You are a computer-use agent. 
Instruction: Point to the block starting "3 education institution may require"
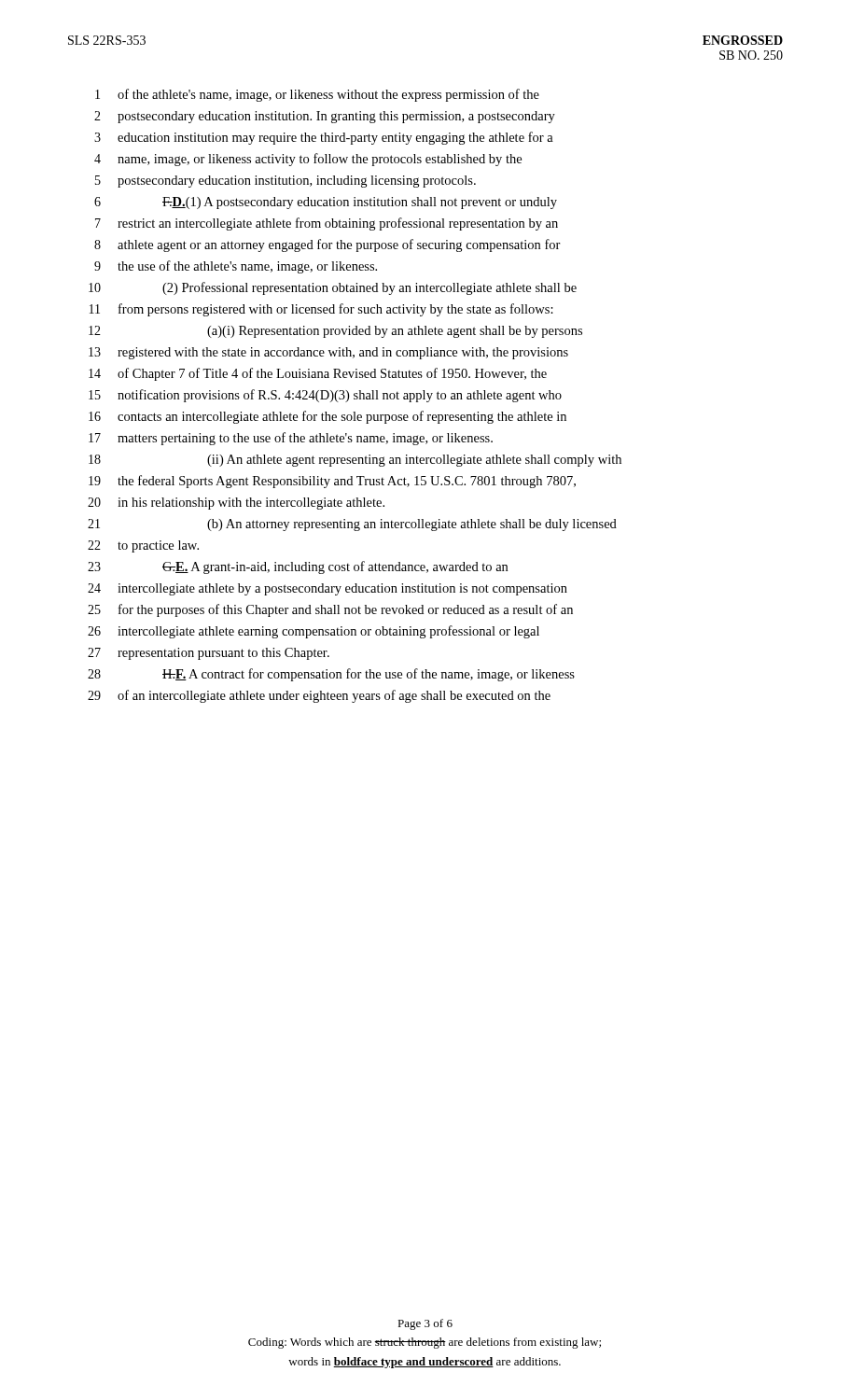coord(425,138)
